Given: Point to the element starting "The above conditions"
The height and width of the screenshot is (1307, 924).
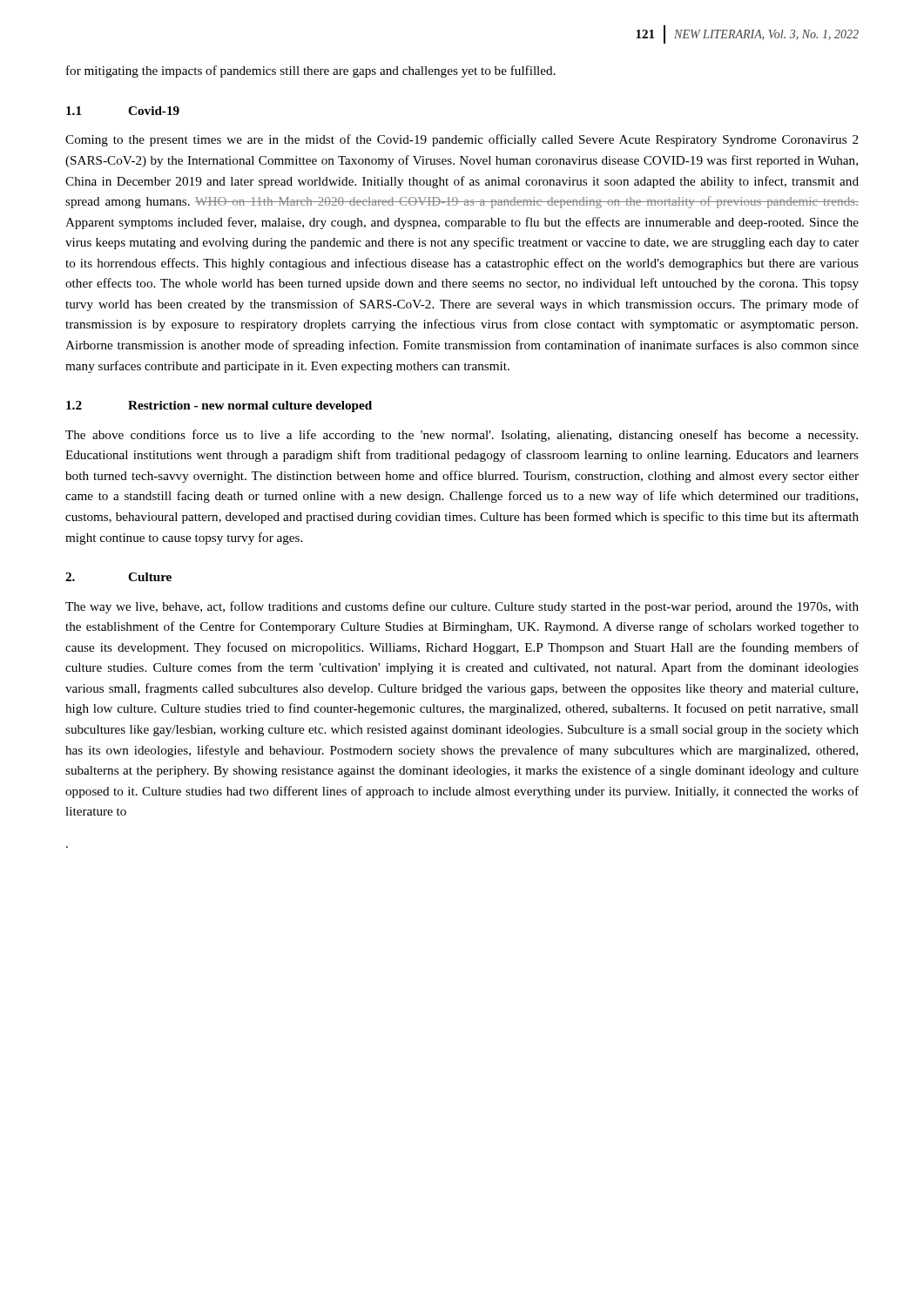Looking at the screenshot, I should tap(462, 485).
